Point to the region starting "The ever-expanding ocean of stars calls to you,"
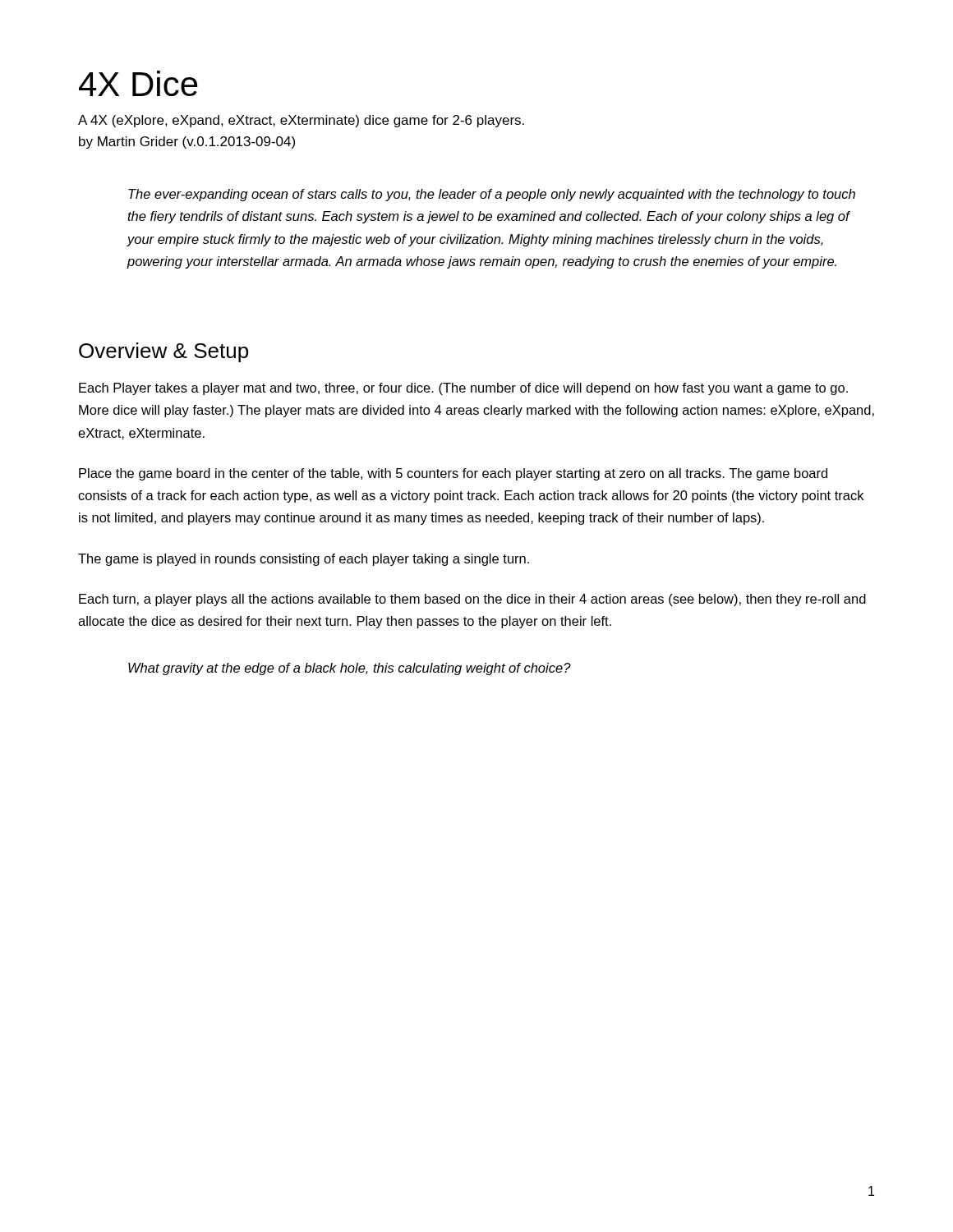This screenshot has width=953, height=1232. point(501,228)
